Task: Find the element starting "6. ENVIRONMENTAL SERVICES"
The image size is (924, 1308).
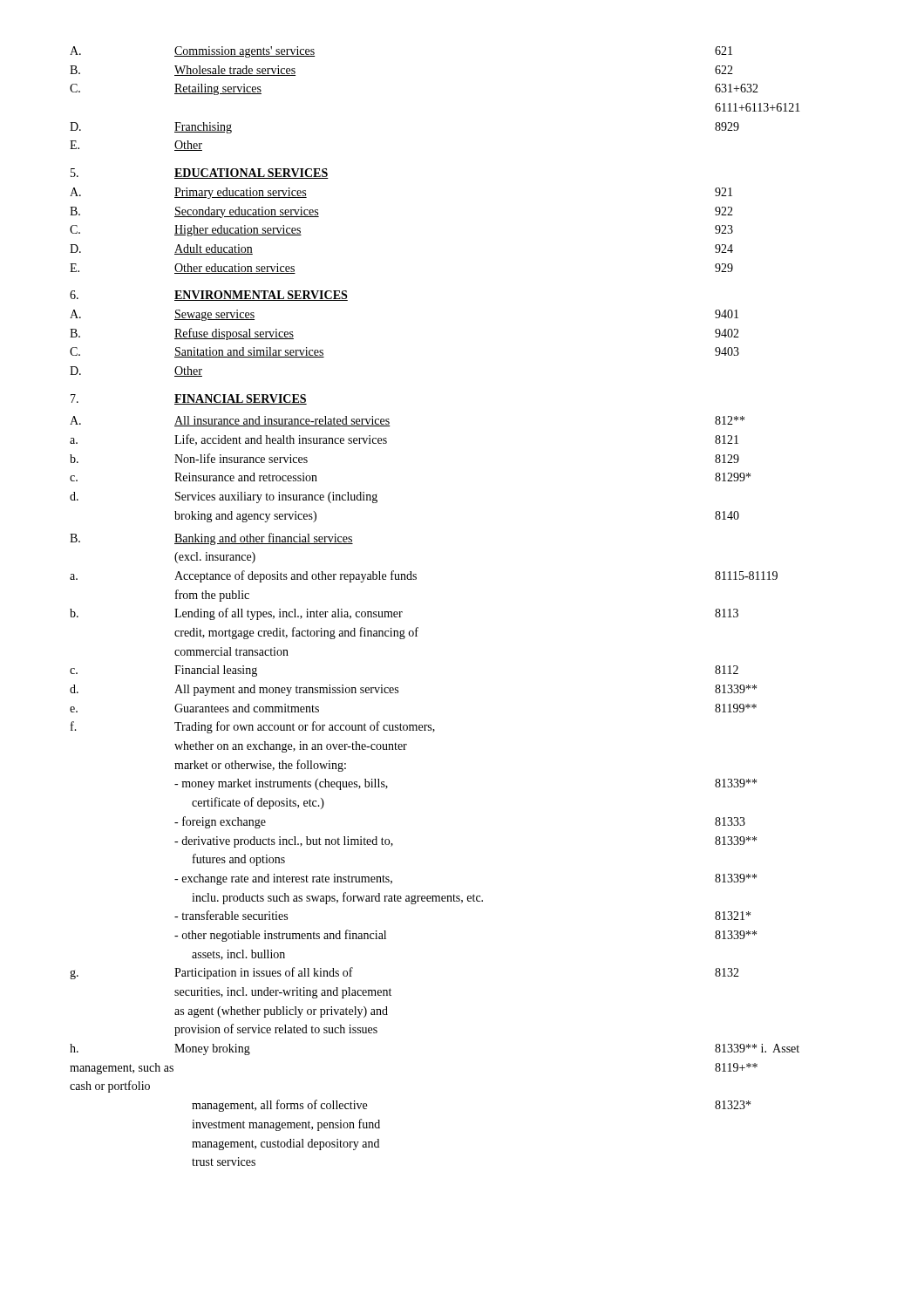Action: (209, 296)
